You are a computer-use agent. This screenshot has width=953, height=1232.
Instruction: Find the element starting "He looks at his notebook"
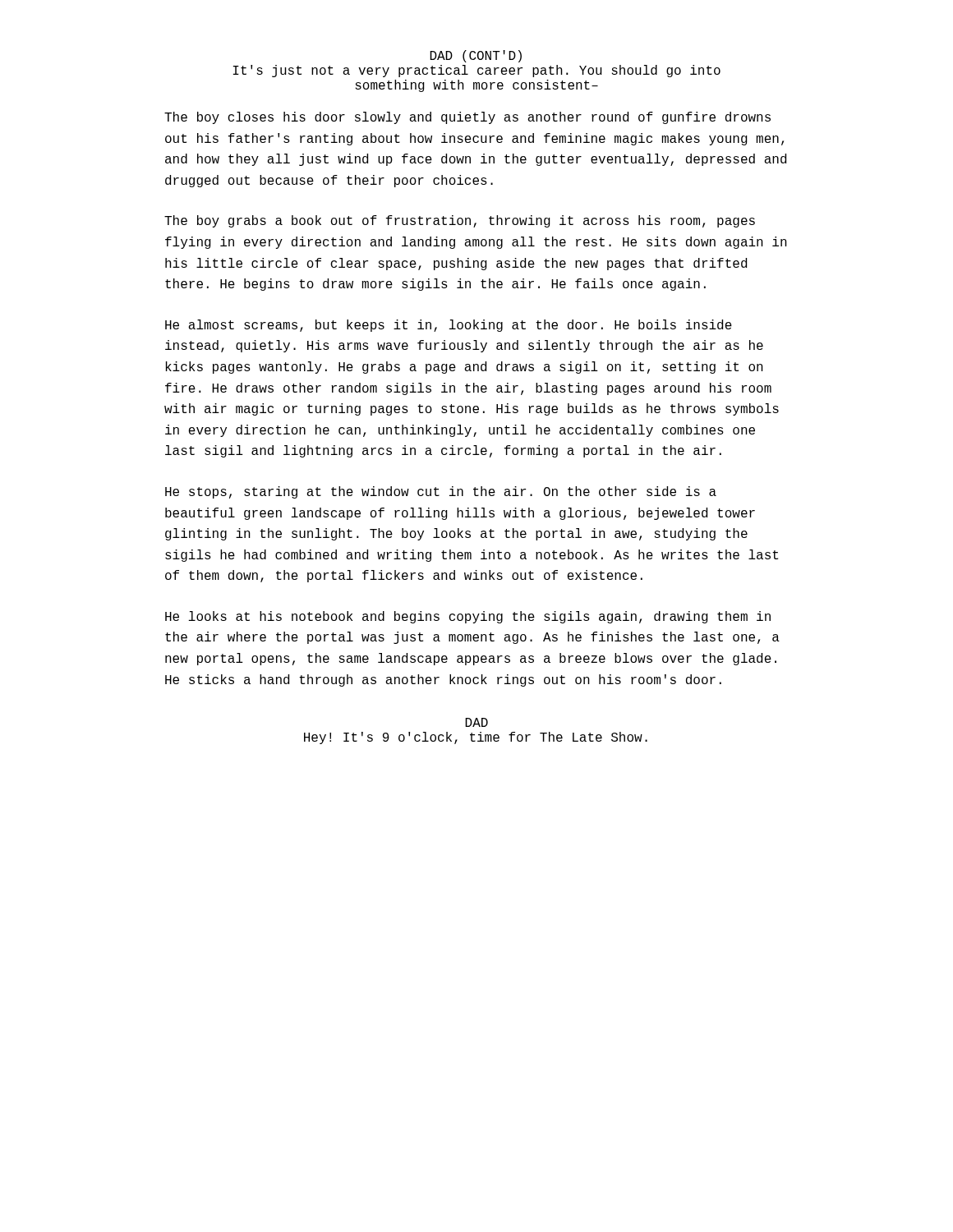coord(472,649)
